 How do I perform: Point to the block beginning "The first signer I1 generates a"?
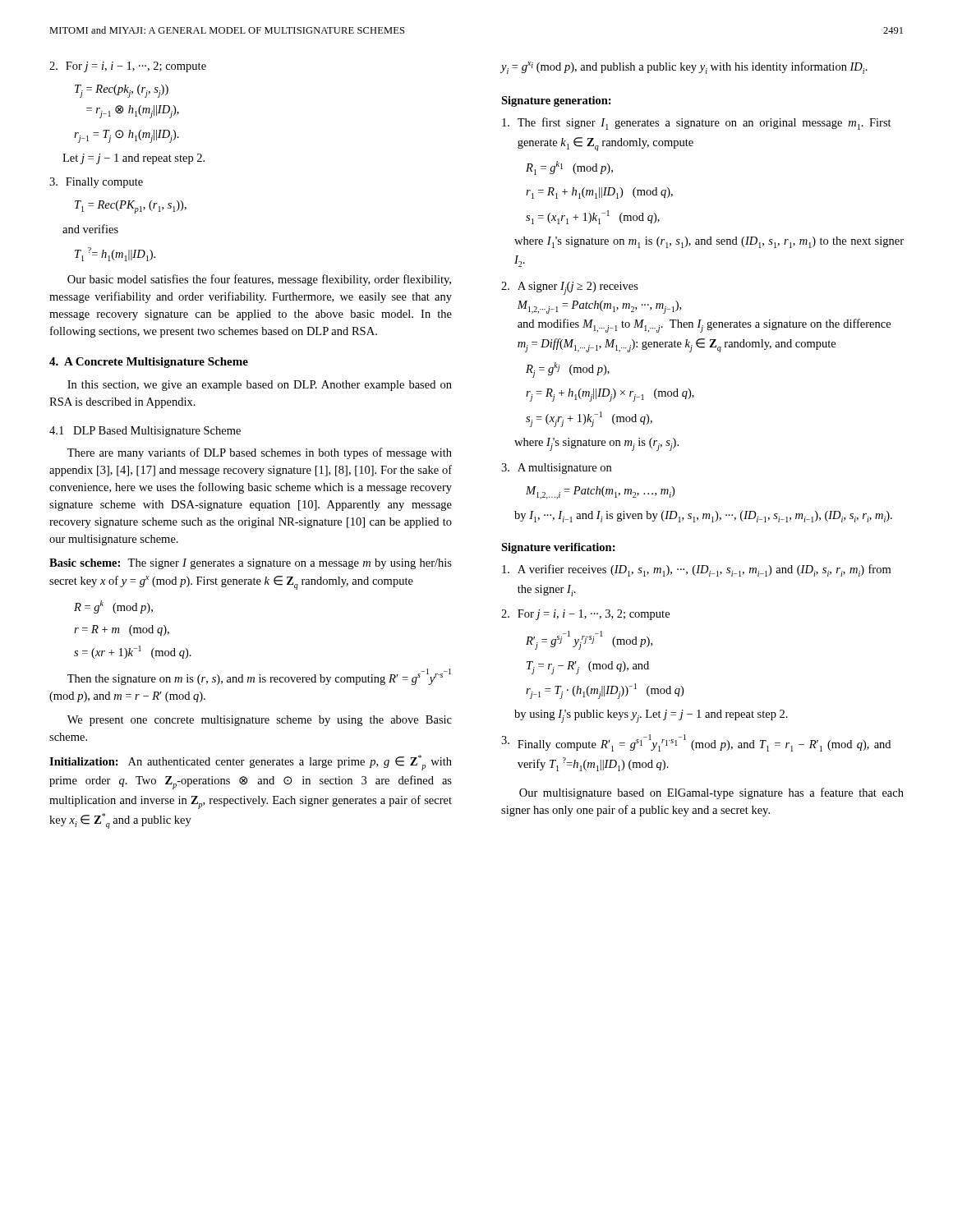pos(696,134)
